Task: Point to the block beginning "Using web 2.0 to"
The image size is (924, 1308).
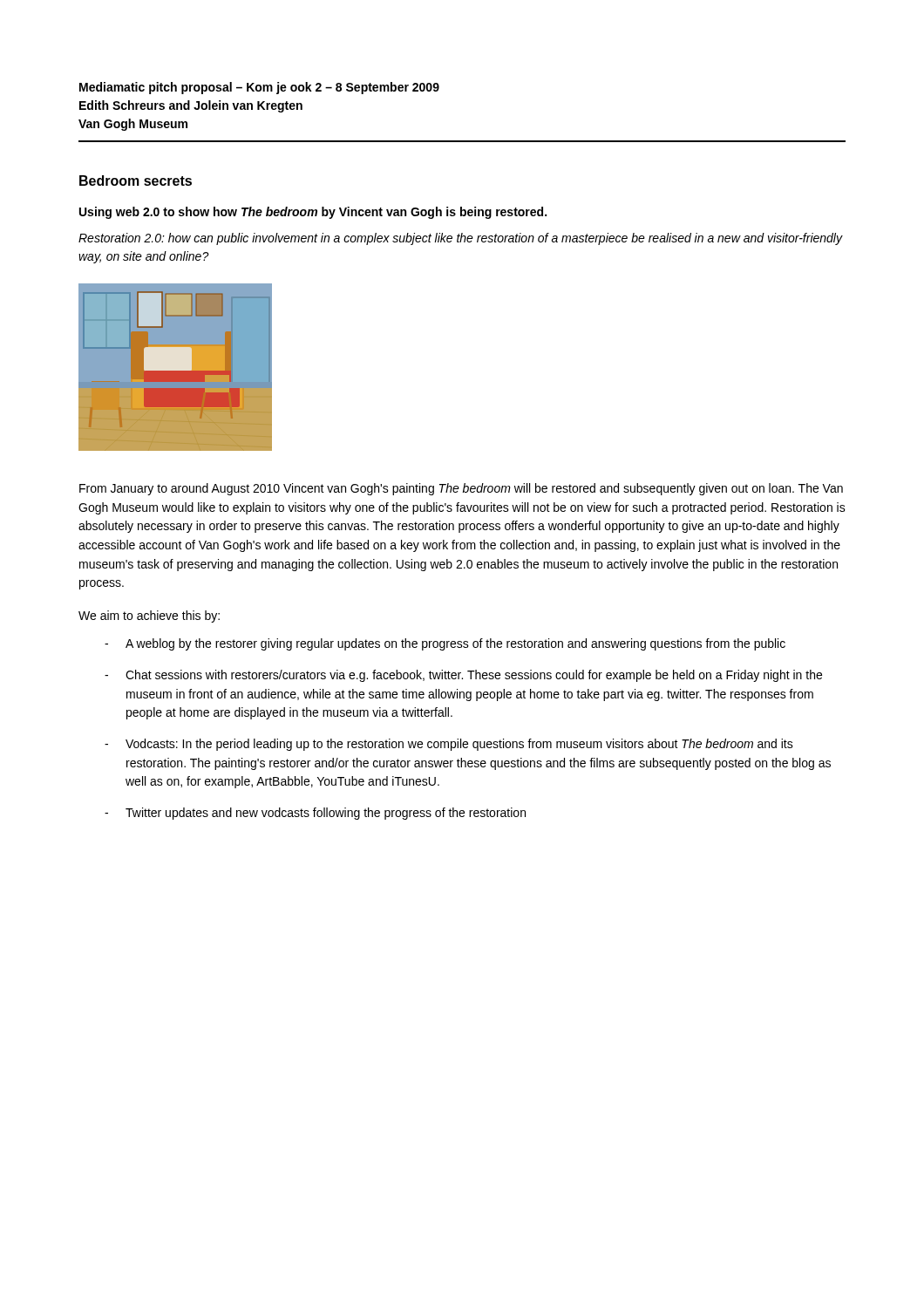Action: [313, 212]
